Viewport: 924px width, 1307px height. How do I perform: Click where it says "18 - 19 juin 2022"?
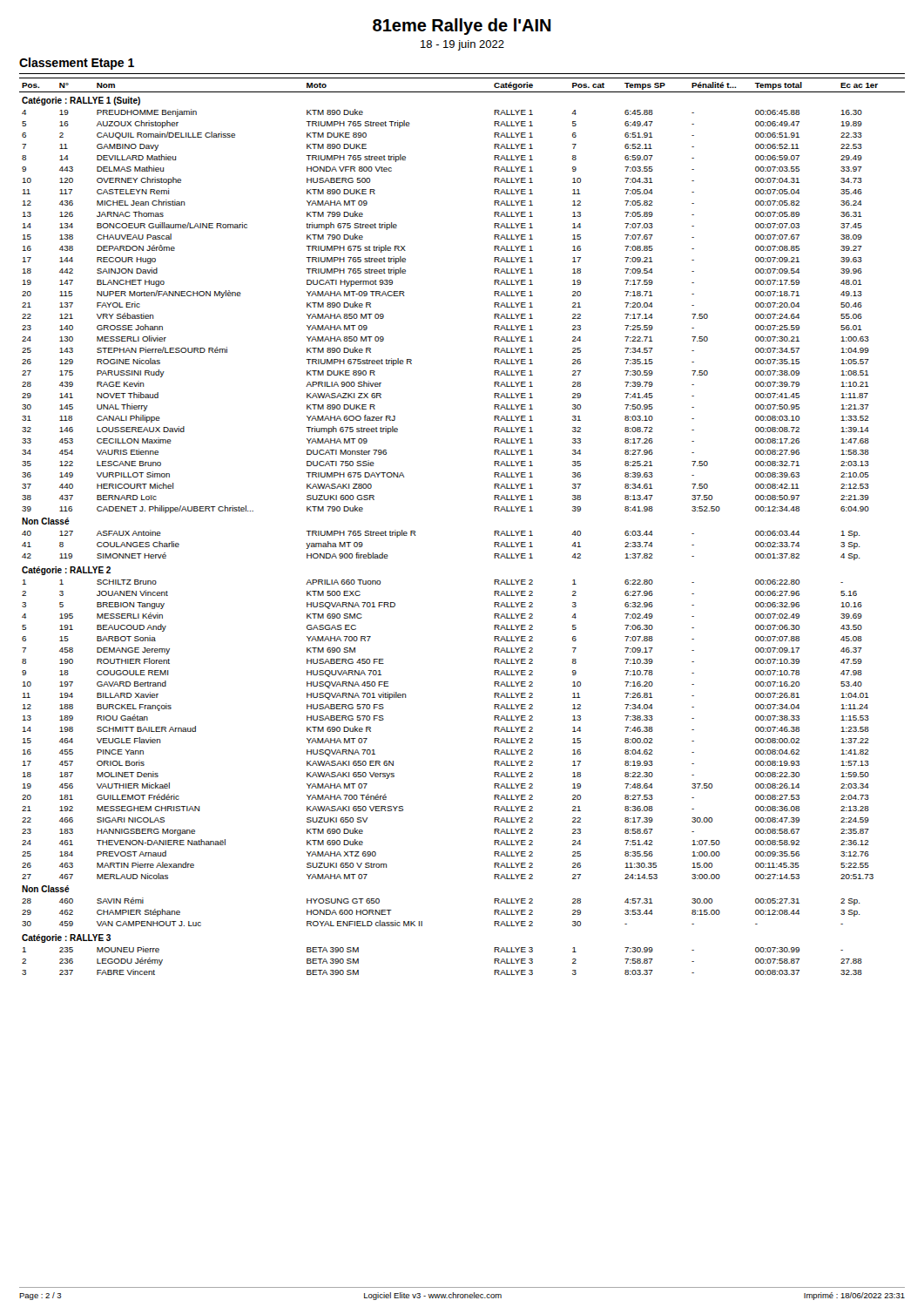462,44
